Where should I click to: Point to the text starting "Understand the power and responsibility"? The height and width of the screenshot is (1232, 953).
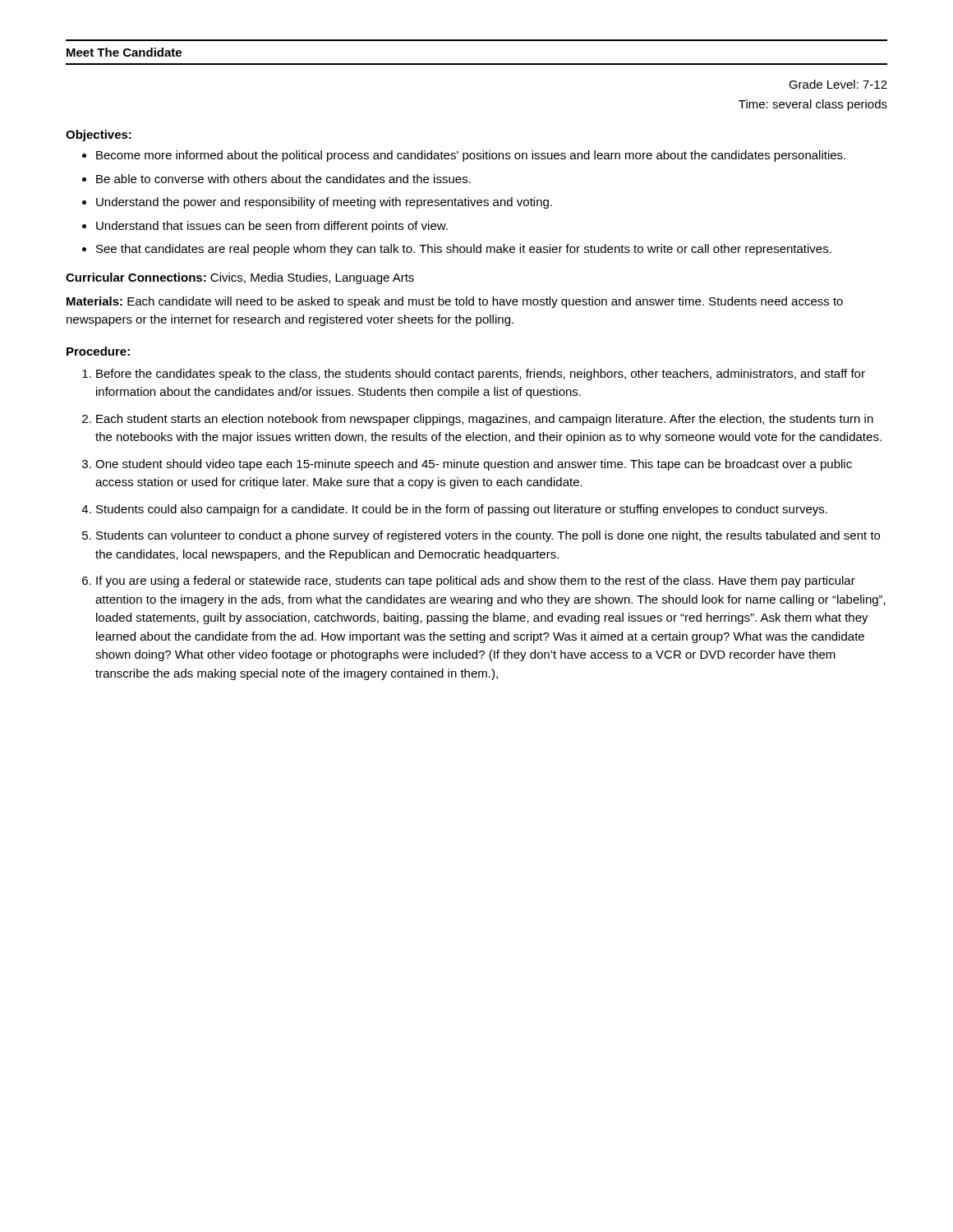coord(476,202)
